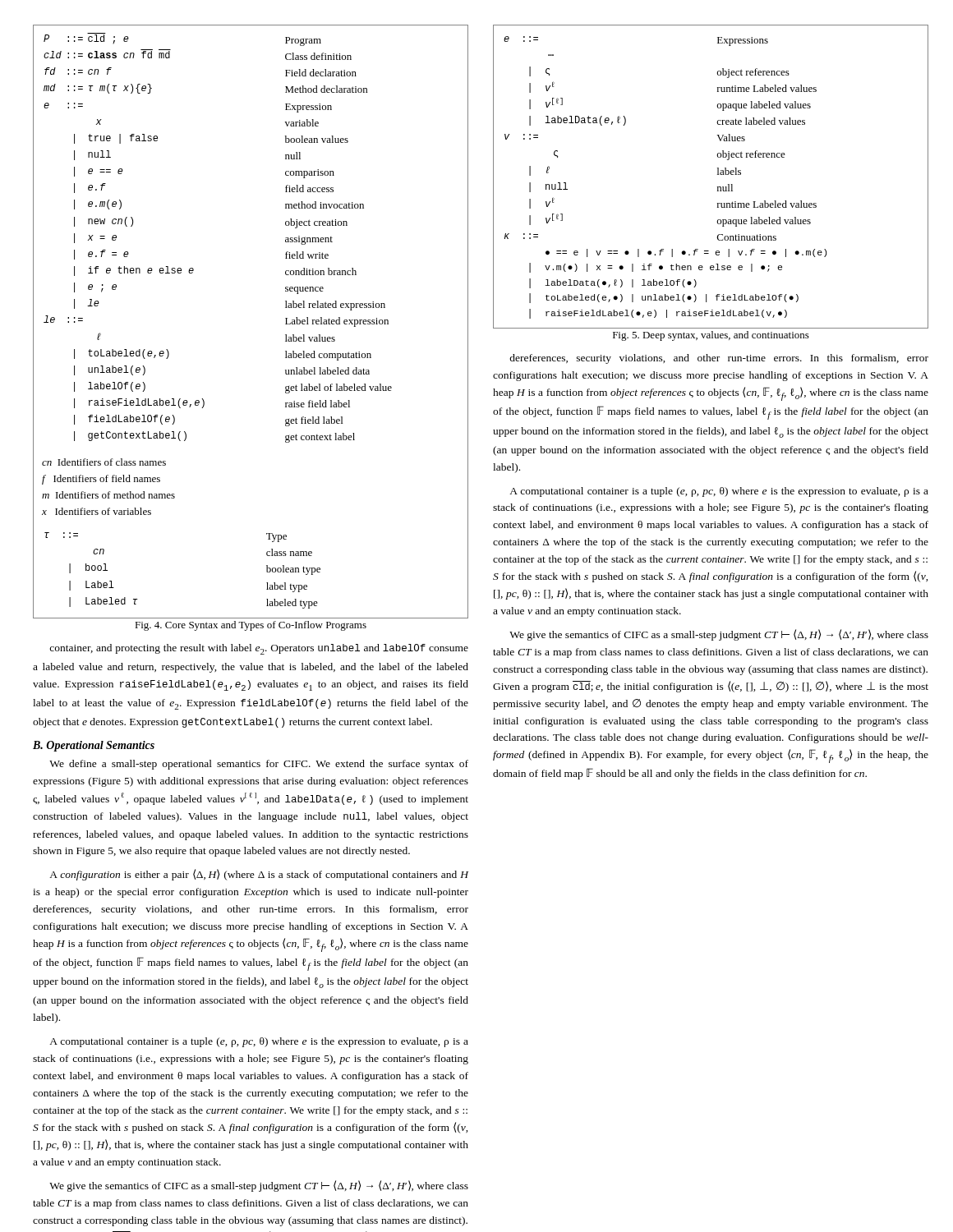Screen dimensions: 1232x953
Task: Point to the block beginning "A configuration is either a pair ⟨Δ, H⟩"
Action: click(x=251, y=946)
